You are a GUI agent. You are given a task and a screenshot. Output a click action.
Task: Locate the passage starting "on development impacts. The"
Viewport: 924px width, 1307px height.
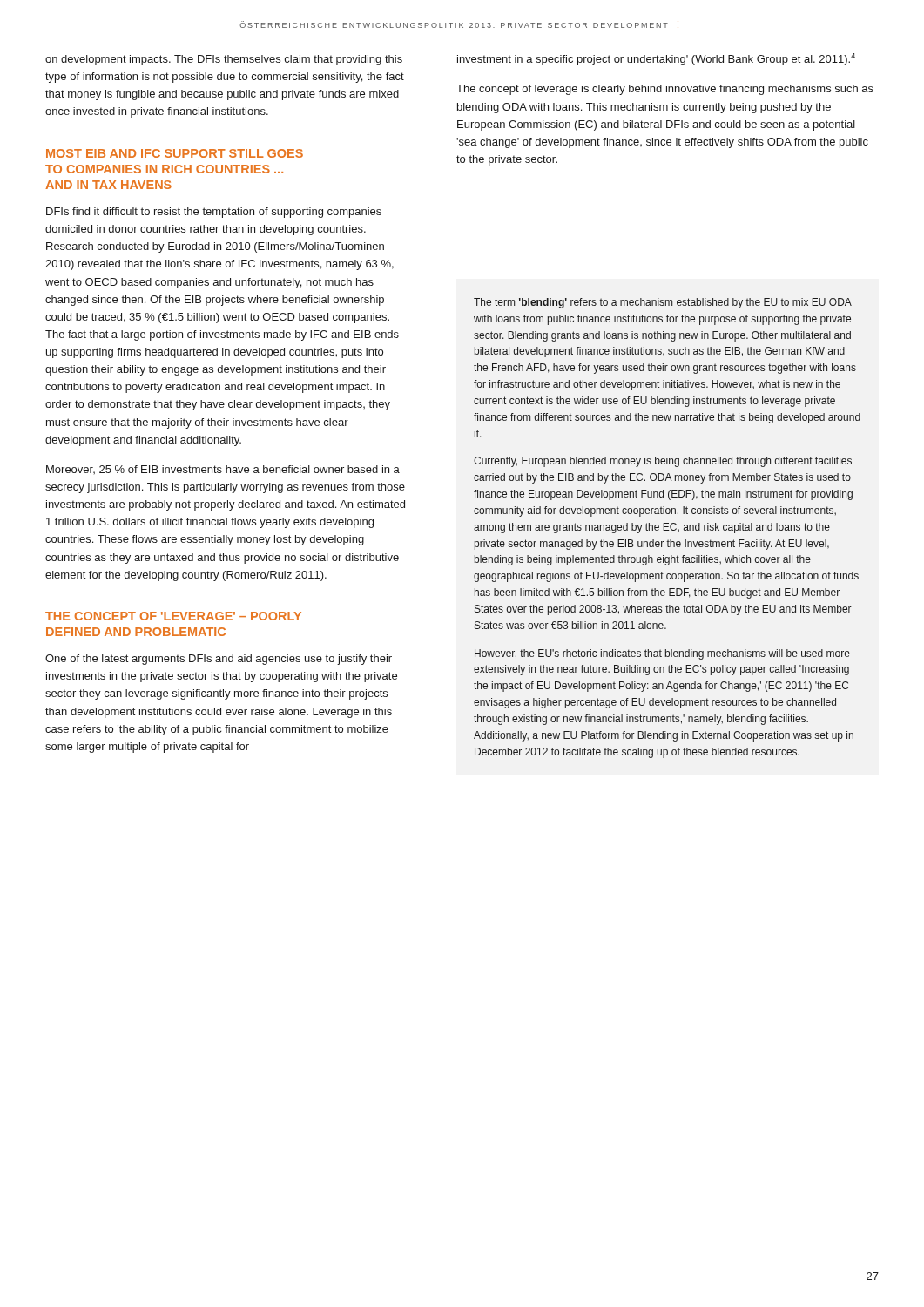225,85
